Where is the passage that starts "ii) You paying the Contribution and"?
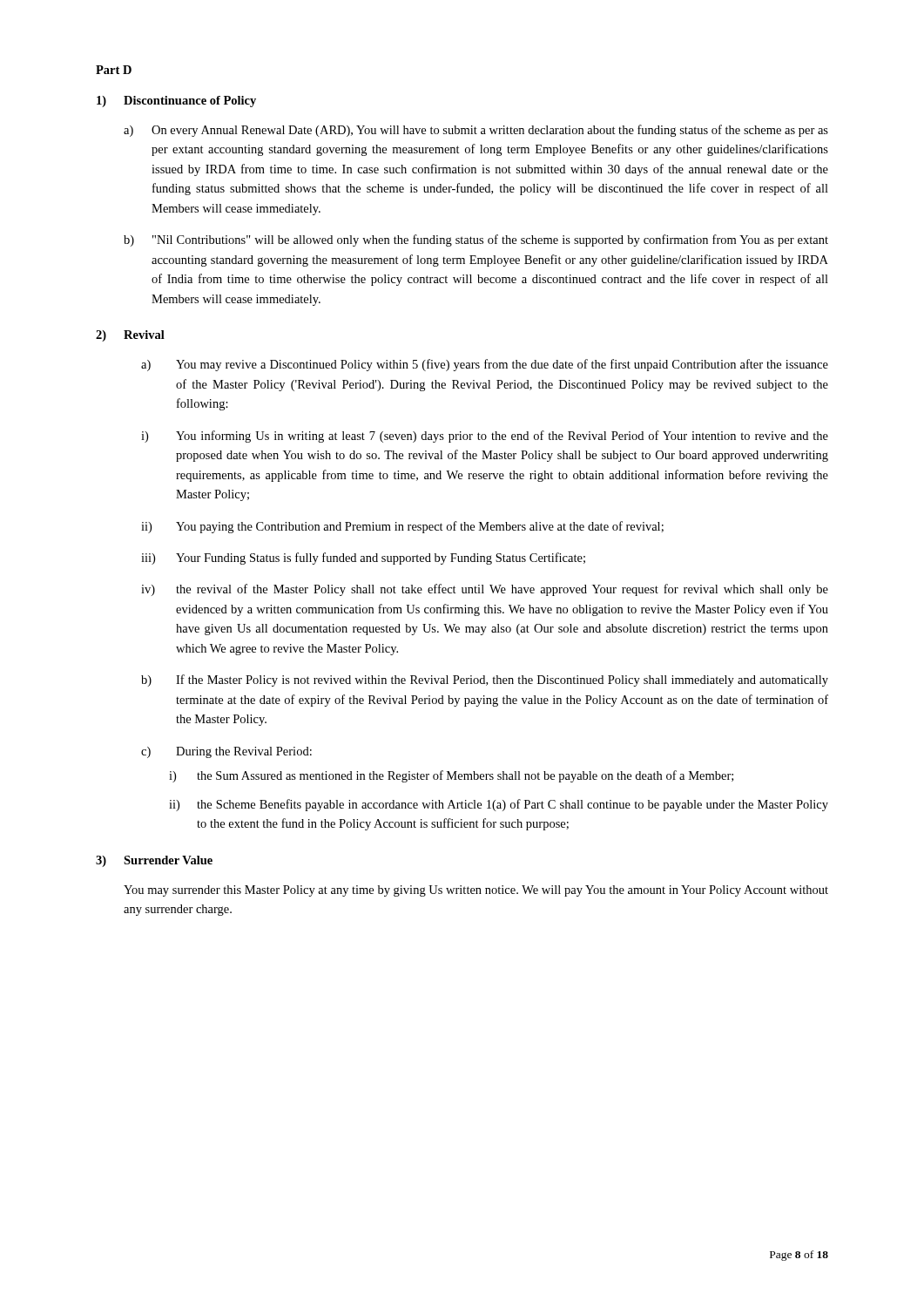Viewport: 924px width, 1307px height. [x=485, y=526]
